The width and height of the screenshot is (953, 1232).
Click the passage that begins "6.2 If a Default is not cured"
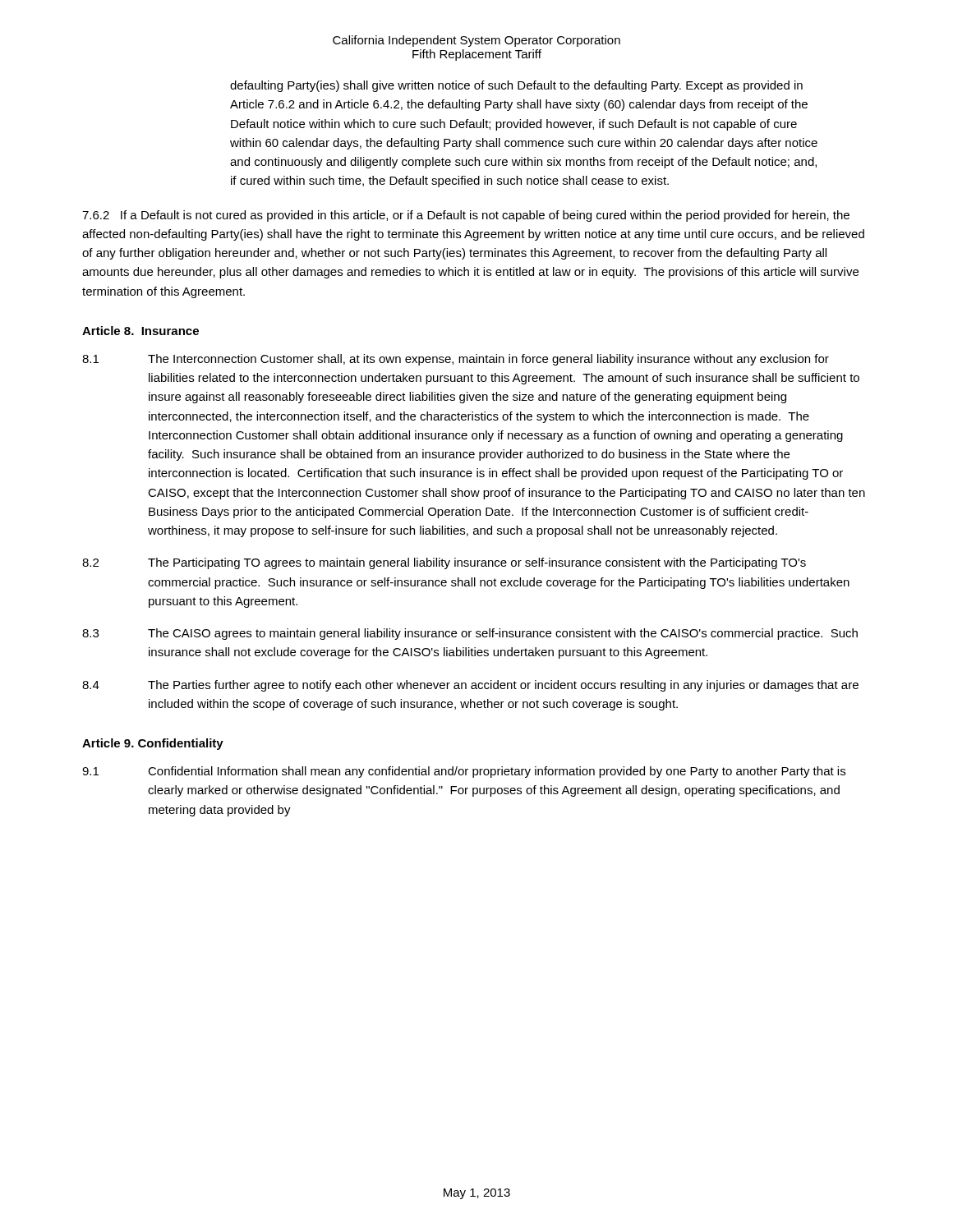pos(473,253)
